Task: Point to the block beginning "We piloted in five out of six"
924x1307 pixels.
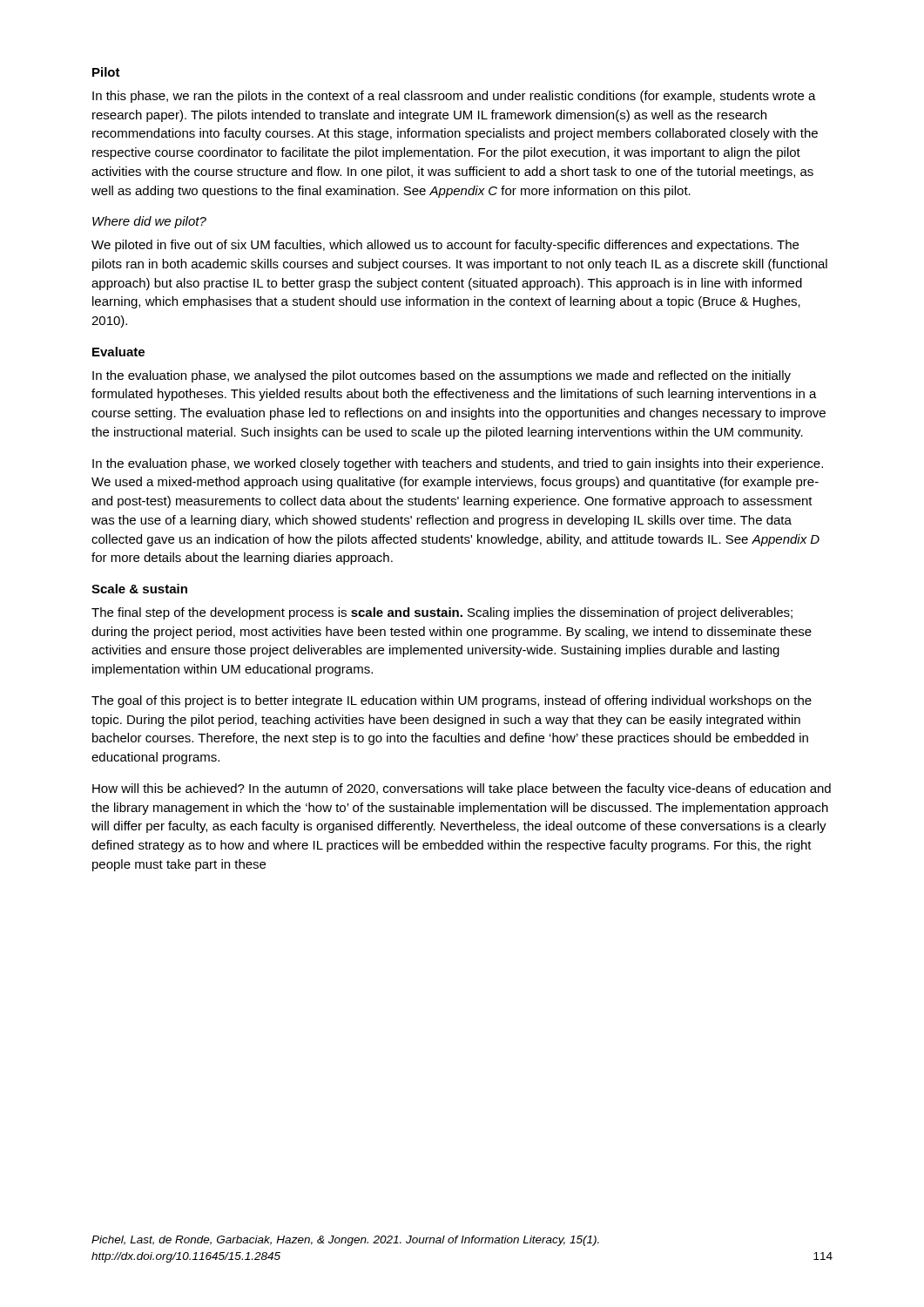Action: click(x=460, y=282)
